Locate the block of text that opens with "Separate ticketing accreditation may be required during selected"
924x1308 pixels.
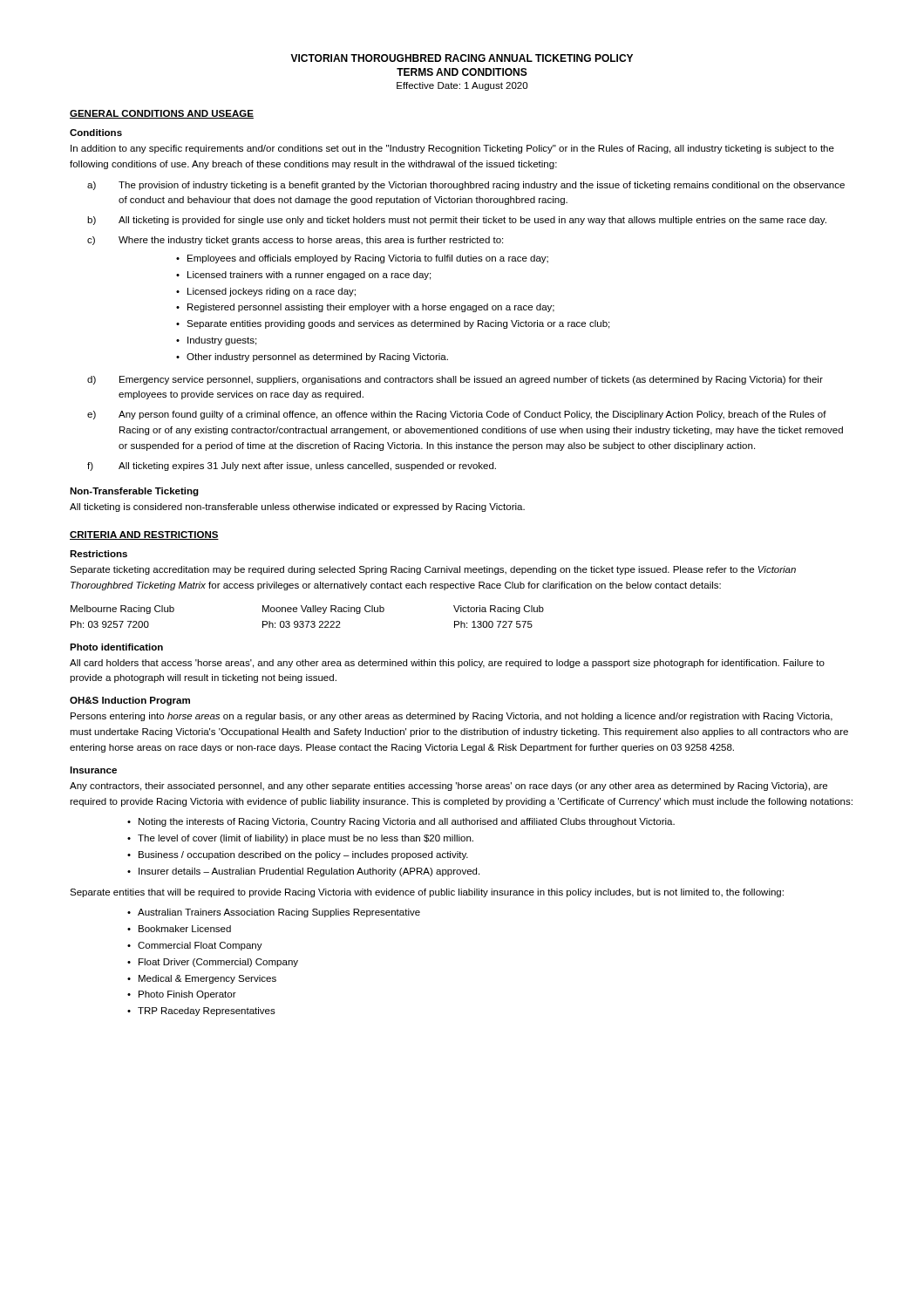tap(433, 577)
